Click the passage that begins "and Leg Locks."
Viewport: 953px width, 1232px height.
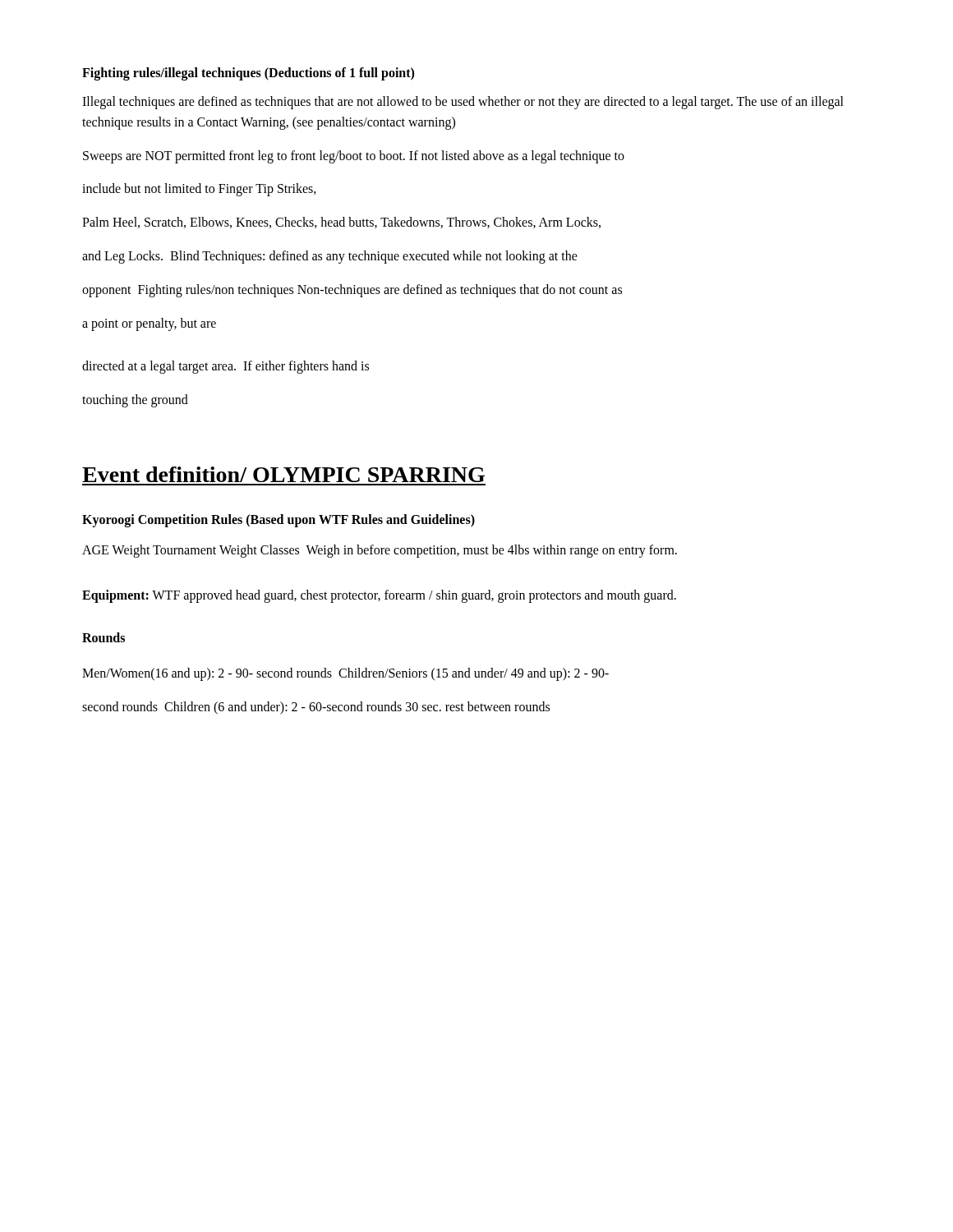click(x=330, y=256)
